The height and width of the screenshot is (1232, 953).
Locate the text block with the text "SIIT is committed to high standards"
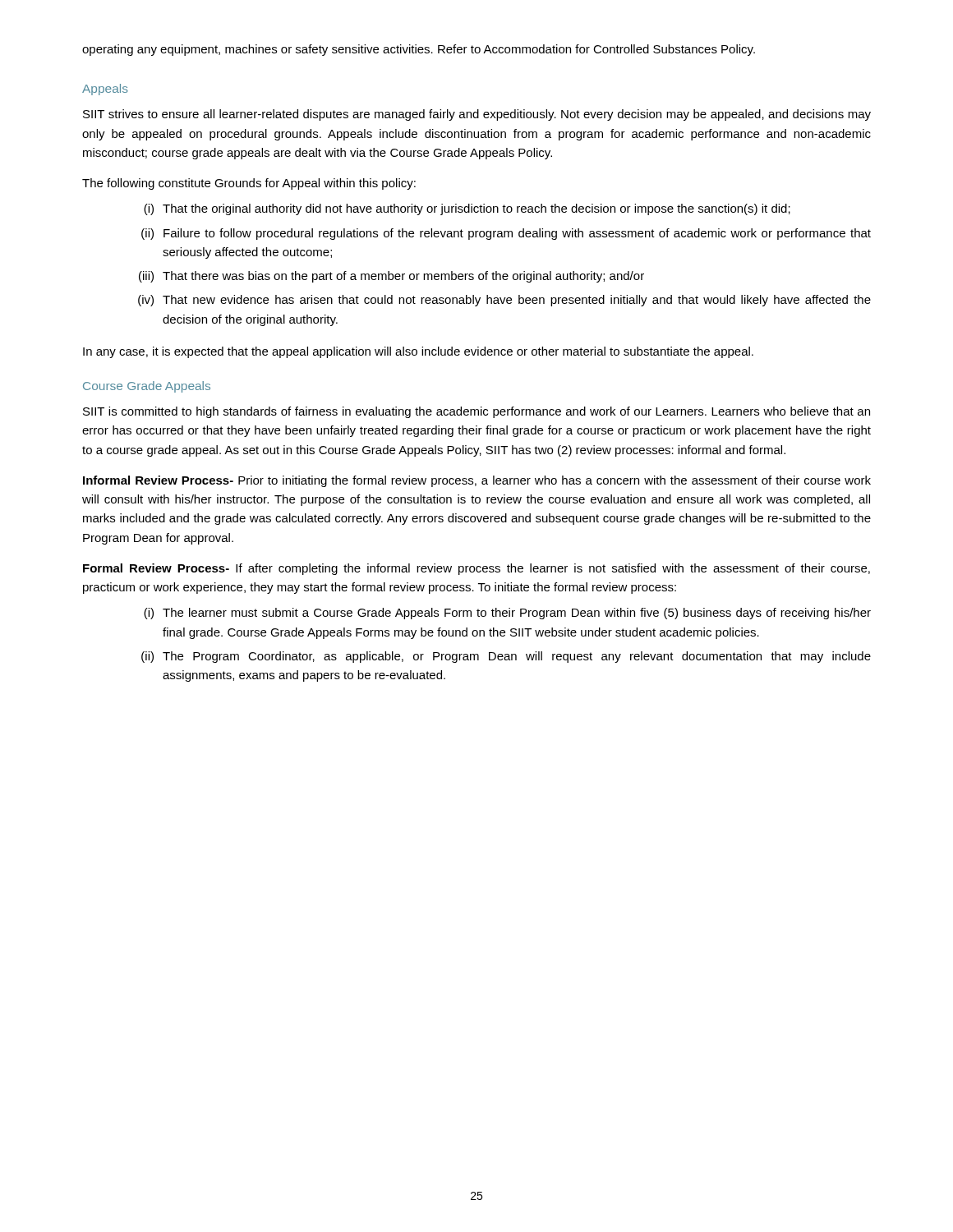pyautogui.click(x=476, y=430)
